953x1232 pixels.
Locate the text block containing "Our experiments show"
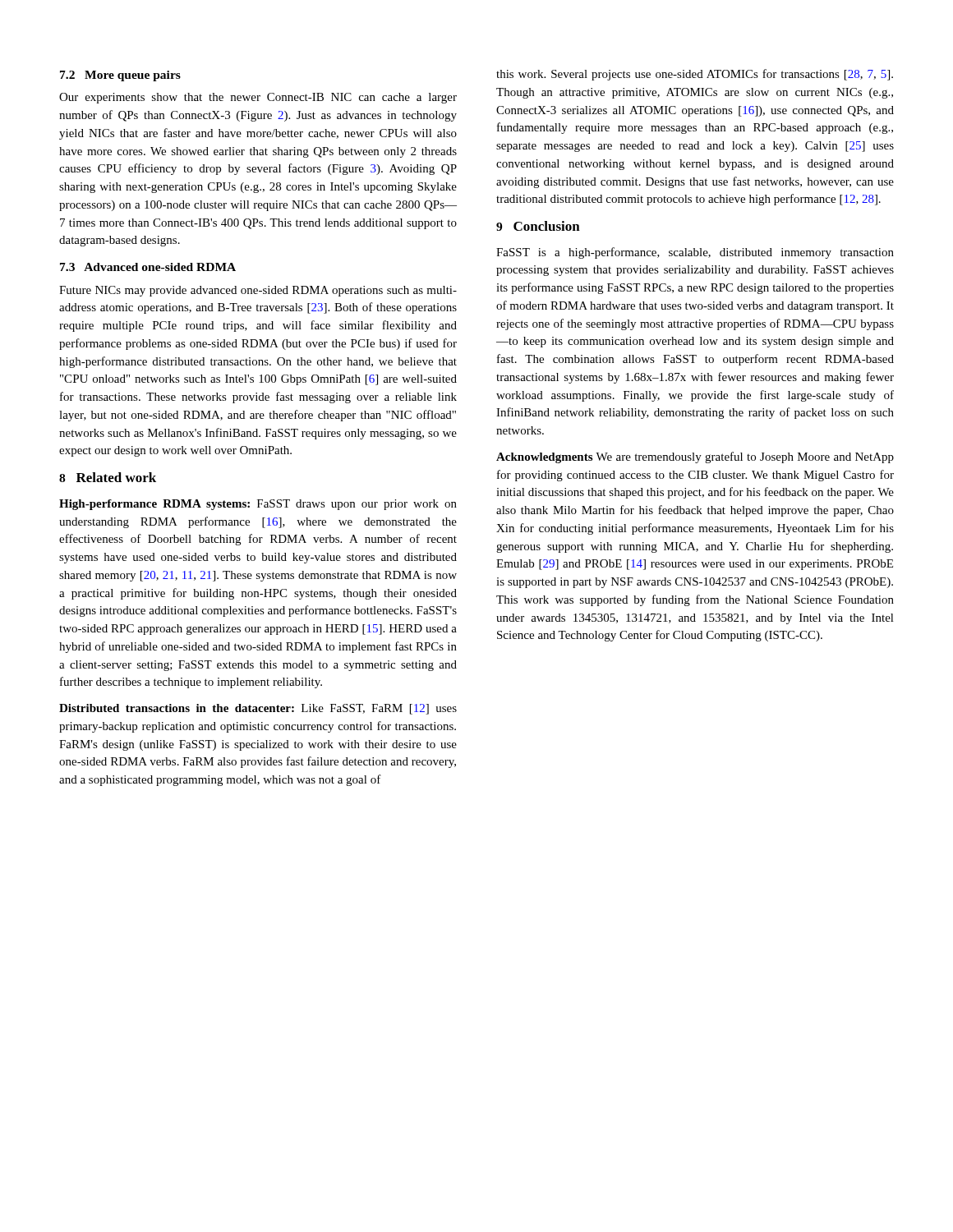tap(258, 169)
